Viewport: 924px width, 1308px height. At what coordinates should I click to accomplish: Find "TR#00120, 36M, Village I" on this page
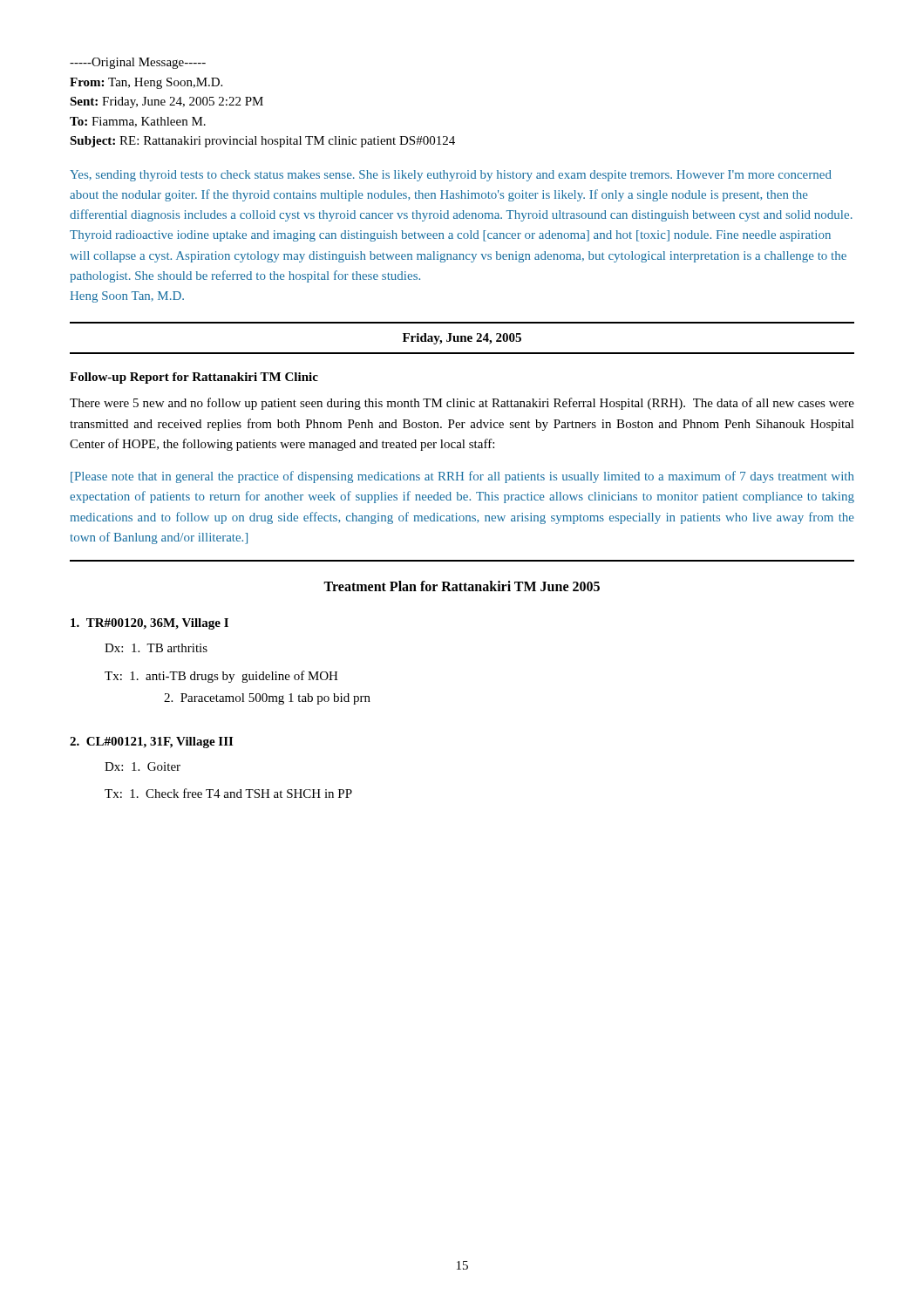click(149, 623)
